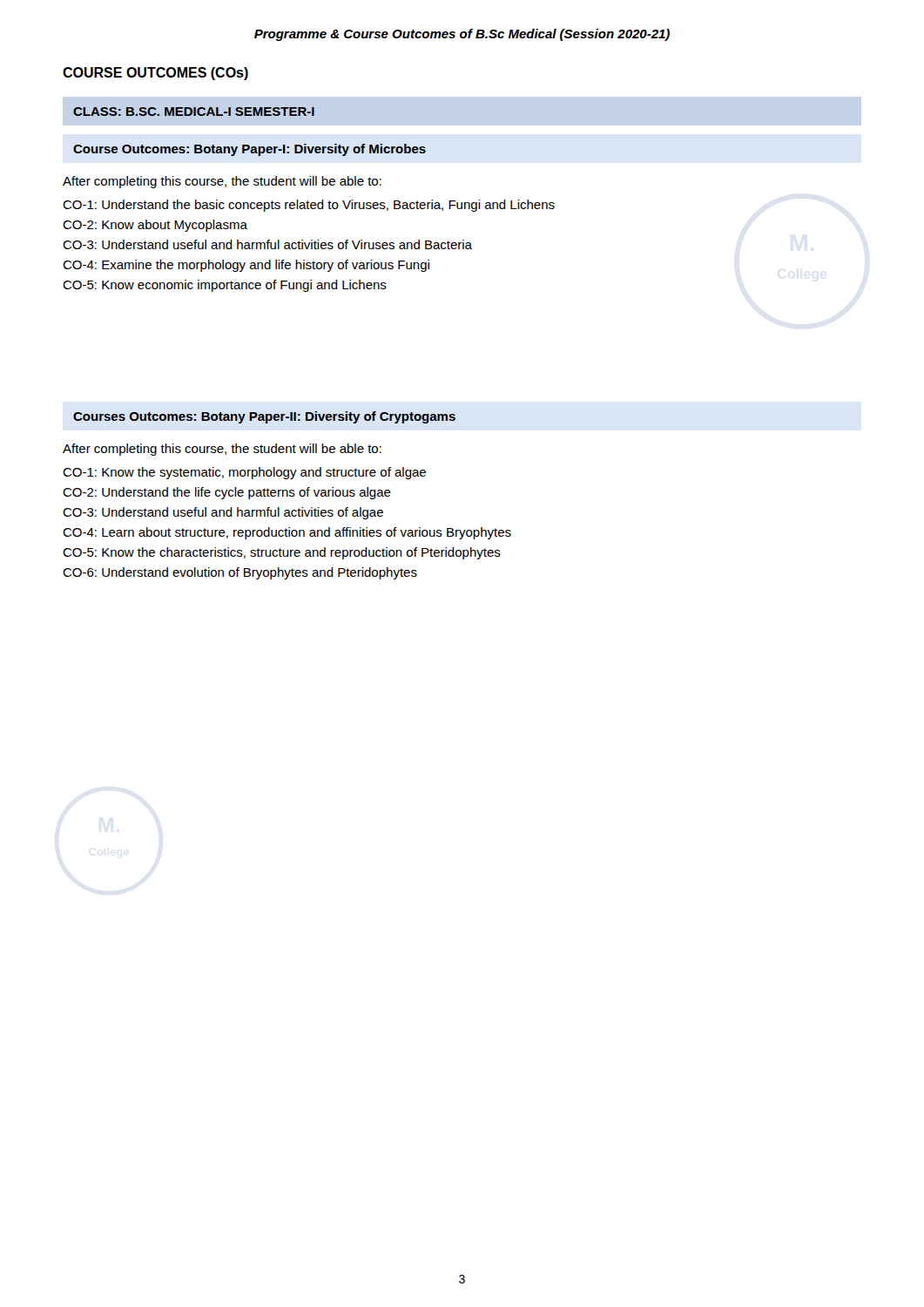Locate the section header that says "CLASS: B.SC. MEDICAL-I SEMESTER-I"

pos(194,111)
